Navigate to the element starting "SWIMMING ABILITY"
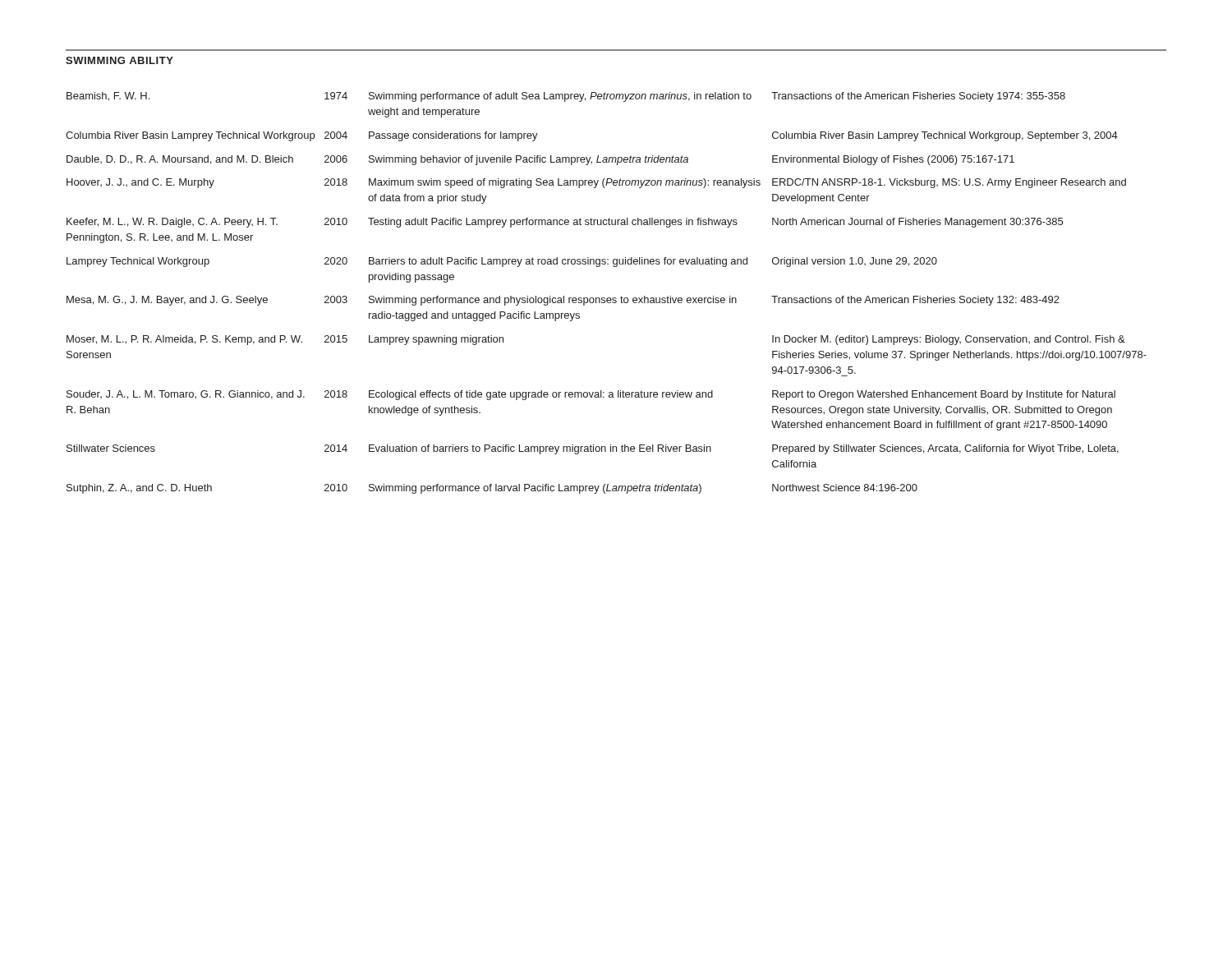 120,60
